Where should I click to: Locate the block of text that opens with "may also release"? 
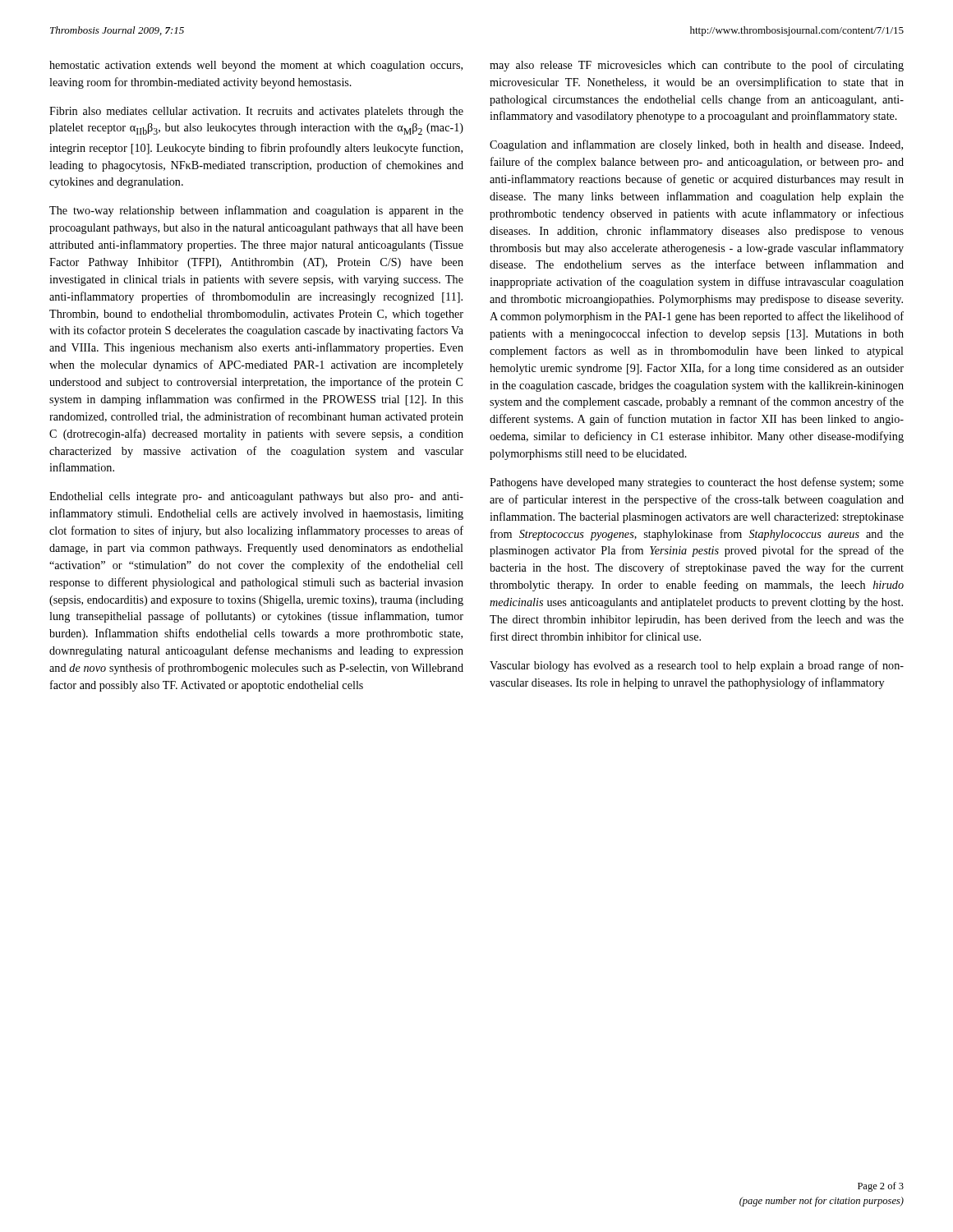pos(697,91)
